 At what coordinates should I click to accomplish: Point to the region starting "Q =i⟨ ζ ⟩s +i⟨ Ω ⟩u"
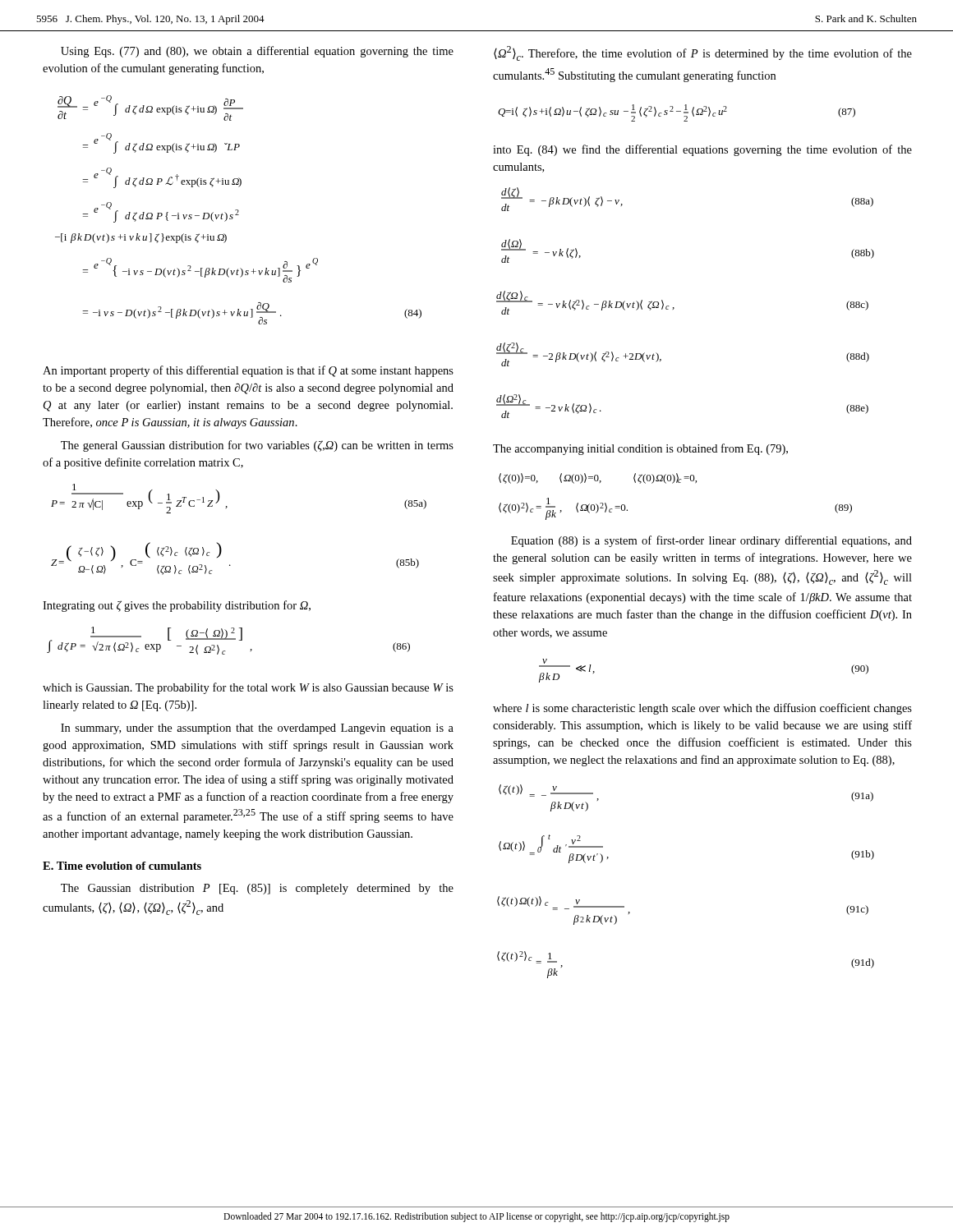pyautogui.click(x=694, y=111)
